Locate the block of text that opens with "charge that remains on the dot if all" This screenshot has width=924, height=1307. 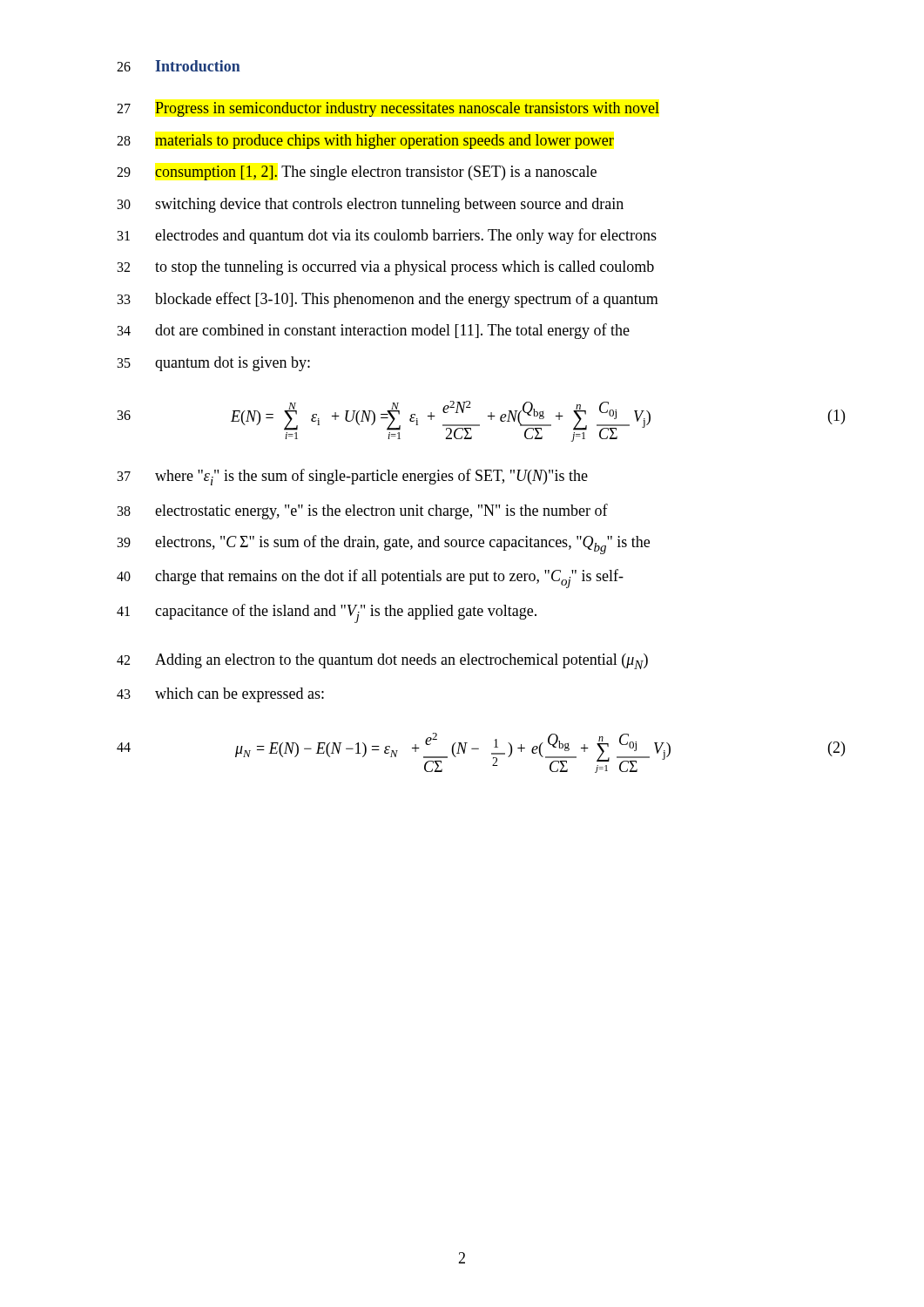pos(389,578)
